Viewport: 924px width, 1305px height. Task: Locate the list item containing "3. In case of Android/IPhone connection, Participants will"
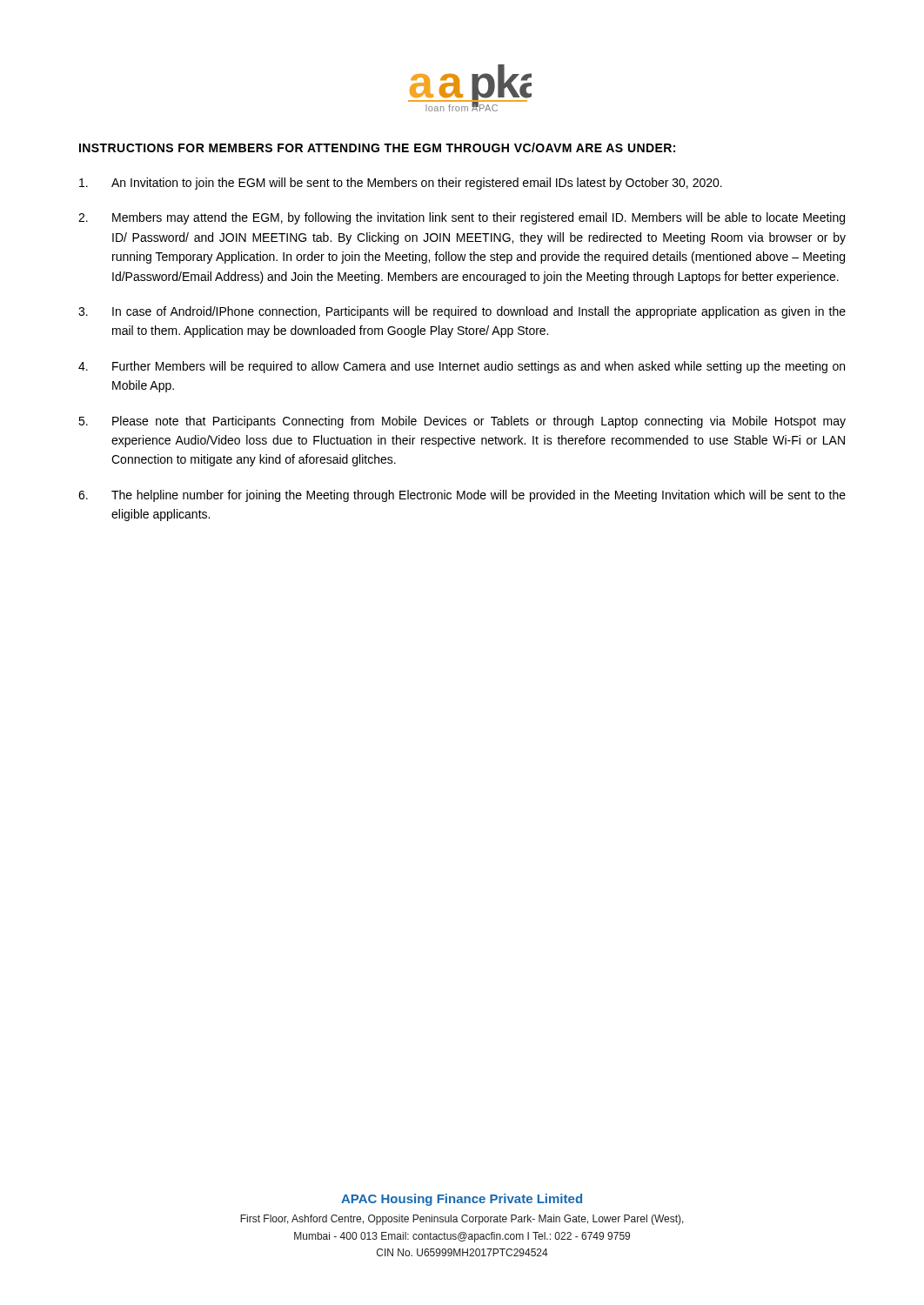(462, 321)
